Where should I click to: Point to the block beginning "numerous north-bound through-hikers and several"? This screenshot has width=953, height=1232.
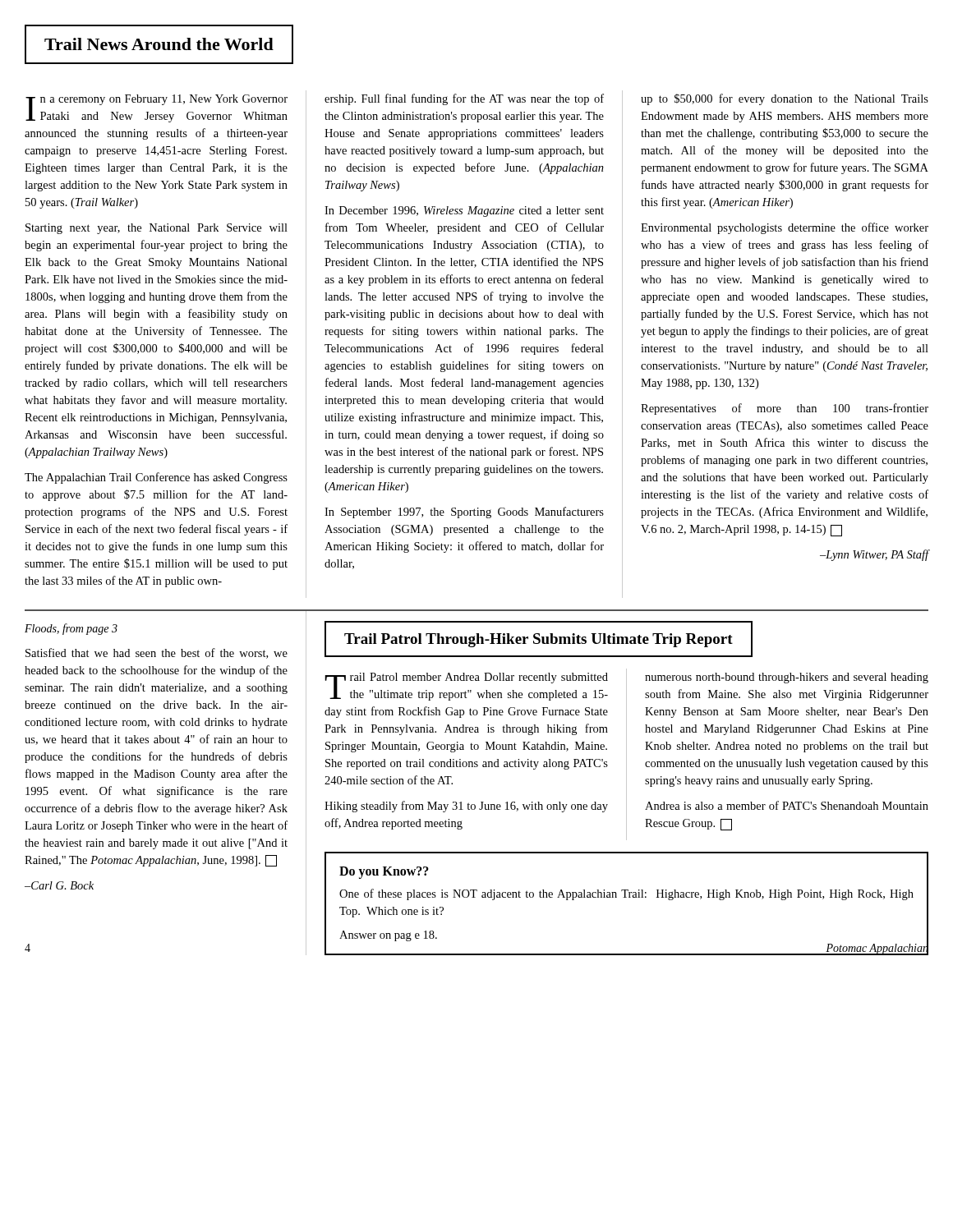tap(787, 729)
